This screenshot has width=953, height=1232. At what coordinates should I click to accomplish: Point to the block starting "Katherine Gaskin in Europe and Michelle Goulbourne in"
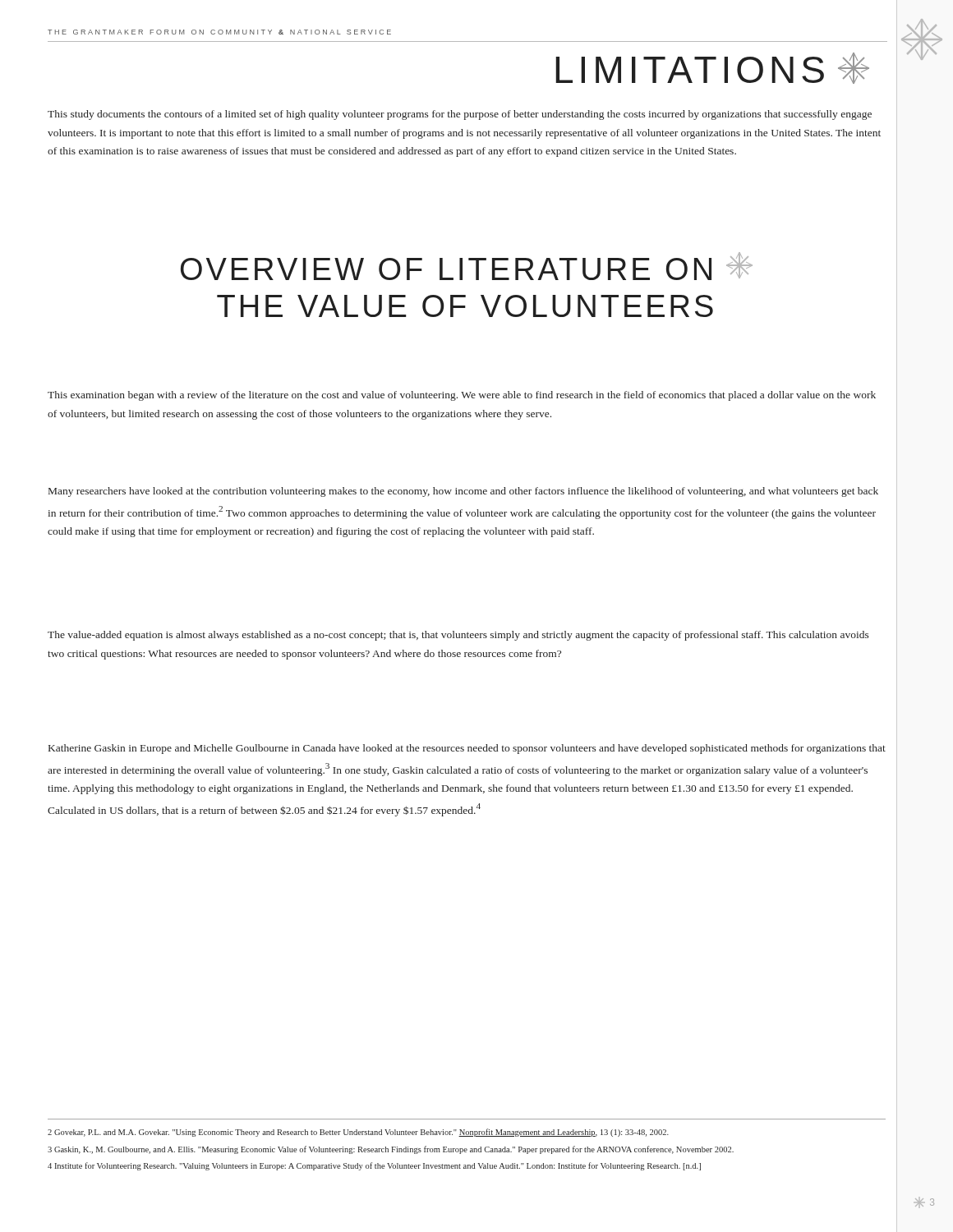467,779
